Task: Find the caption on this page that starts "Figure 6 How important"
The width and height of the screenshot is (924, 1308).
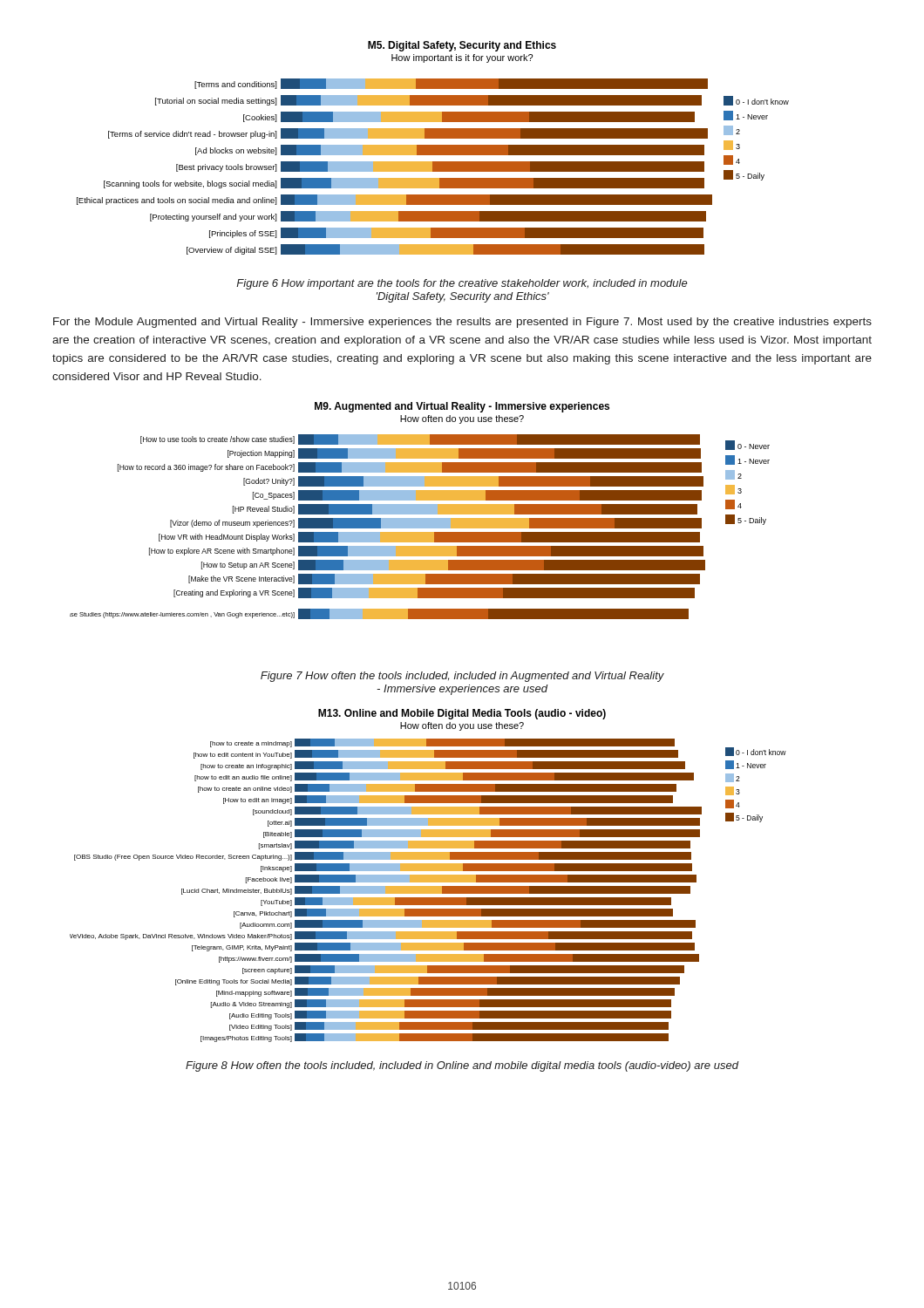Action: point(462,289)
